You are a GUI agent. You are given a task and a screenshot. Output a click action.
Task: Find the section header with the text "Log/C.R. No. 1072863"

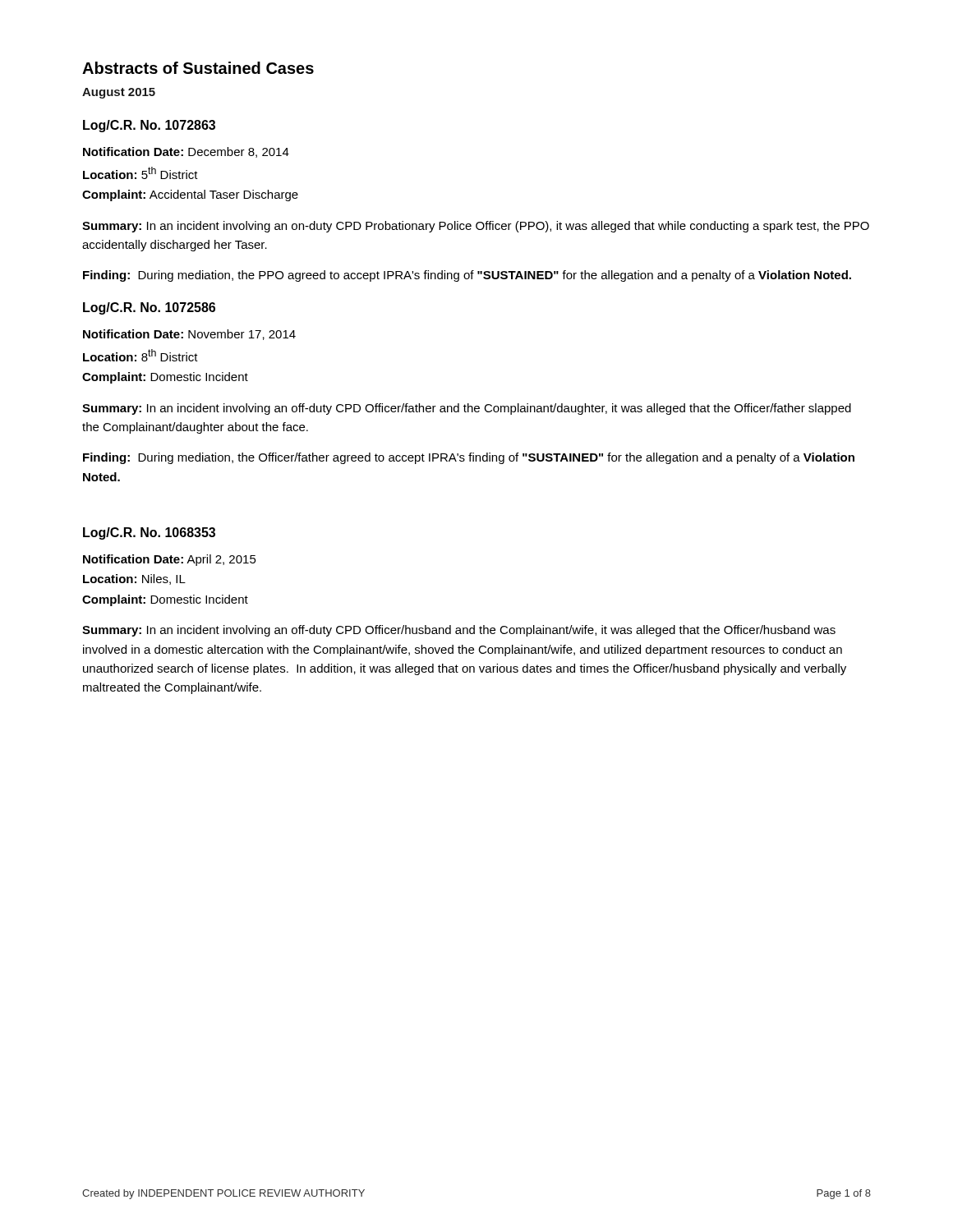[x=149, y=125]
